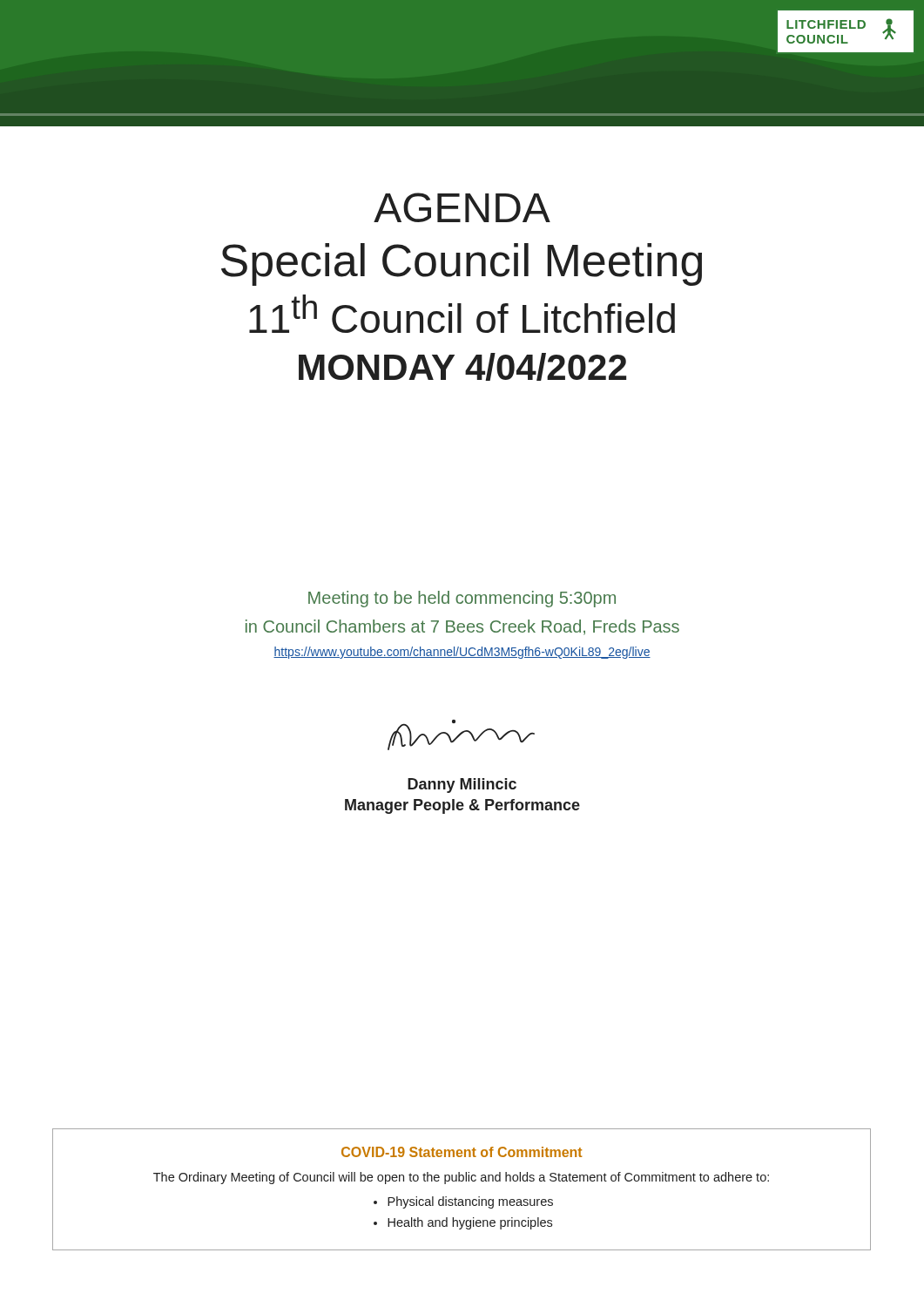
Task: Select the text starting "AGENDA Special Council"
Action: pyautogui.click(x=462, y=287)
